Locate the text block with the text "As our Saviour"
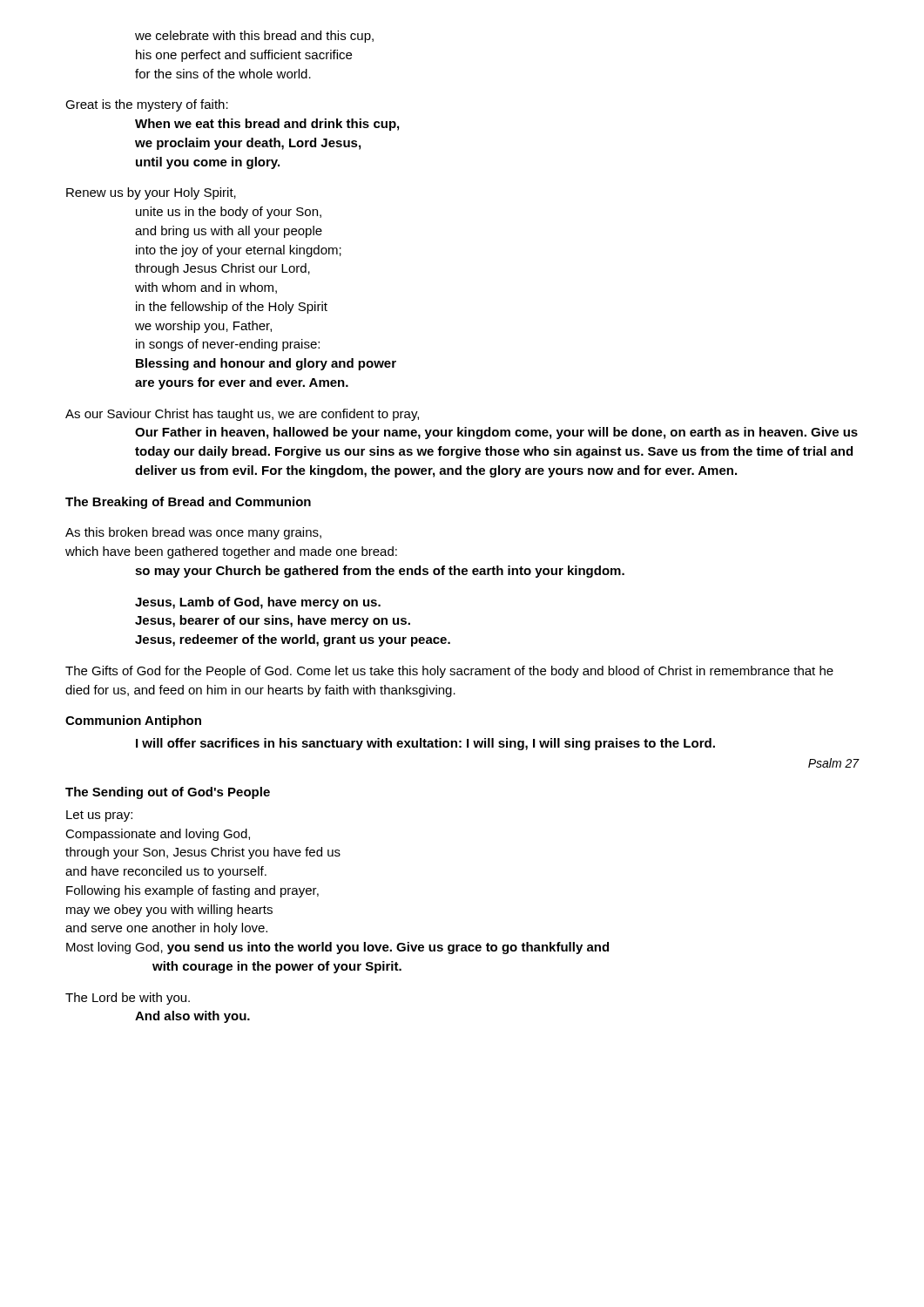The width and height of the screenshot is (924, 1307). point(462,443)
